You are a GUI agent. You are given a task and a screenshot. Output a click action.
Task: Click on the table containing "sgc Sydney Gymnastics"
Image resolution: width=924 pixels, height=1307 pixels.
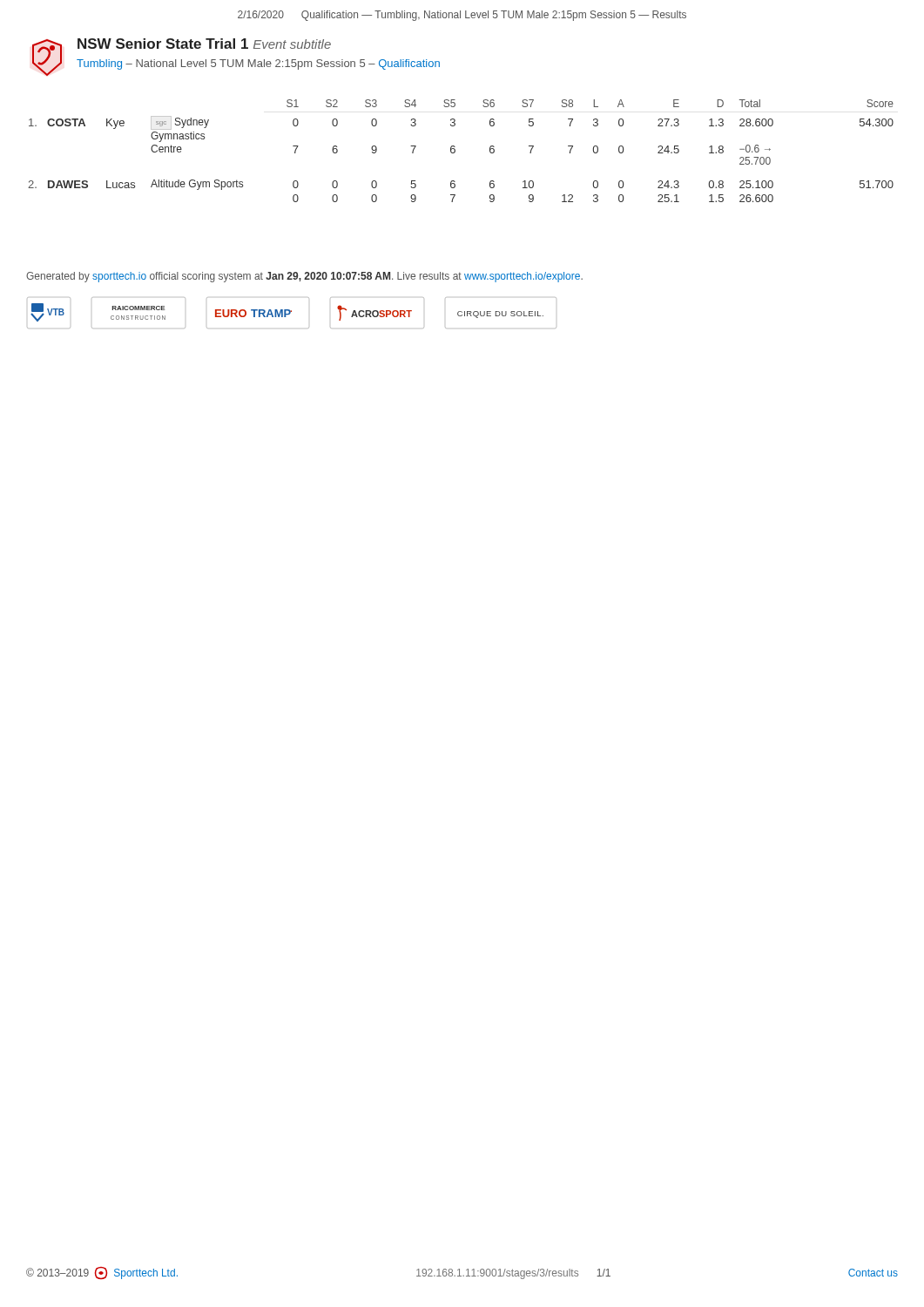pyautogui.click(x=462, y=154)
